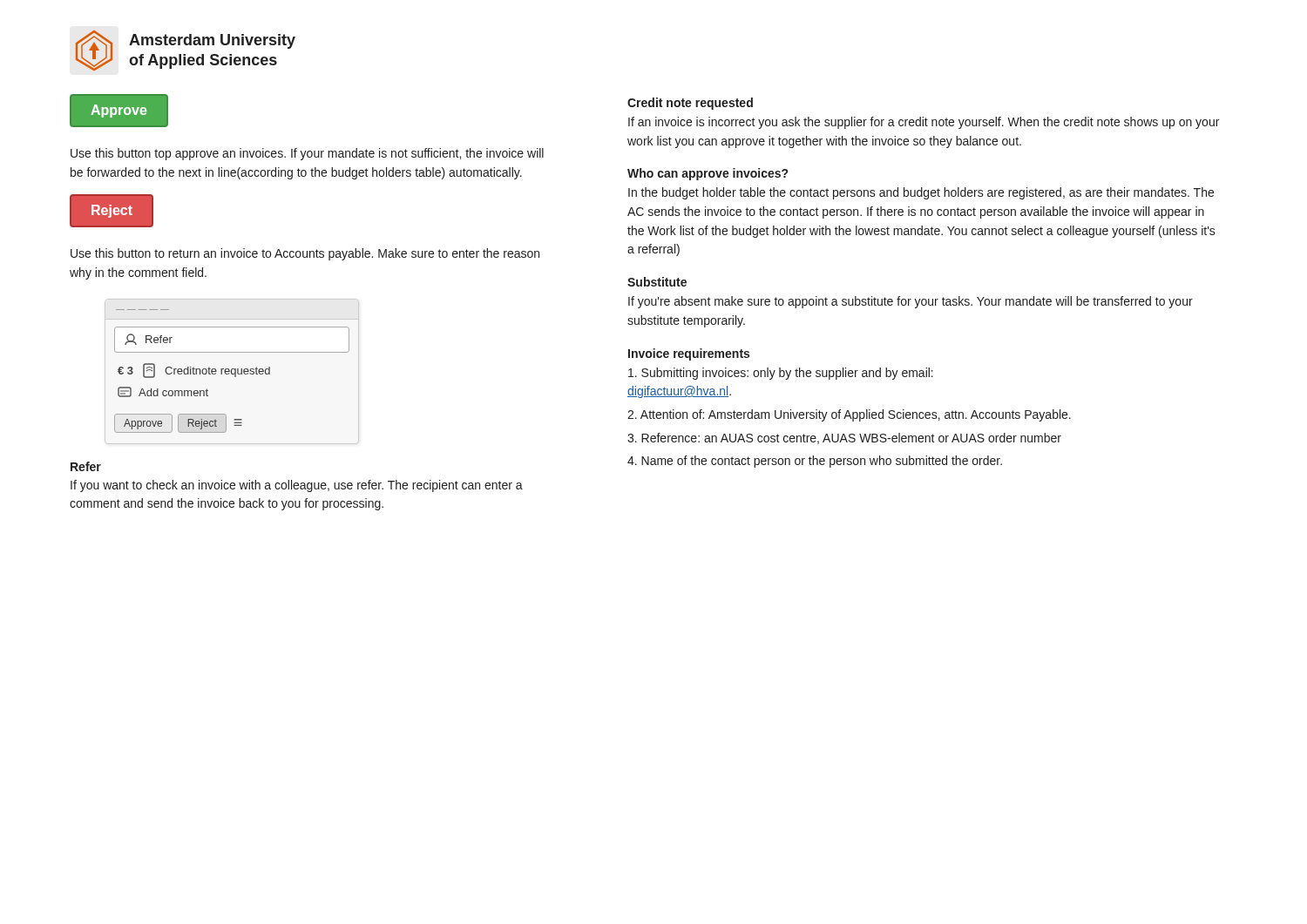
Task: Click on the block starting "Credit note requested"
Action: coord(690,103)
